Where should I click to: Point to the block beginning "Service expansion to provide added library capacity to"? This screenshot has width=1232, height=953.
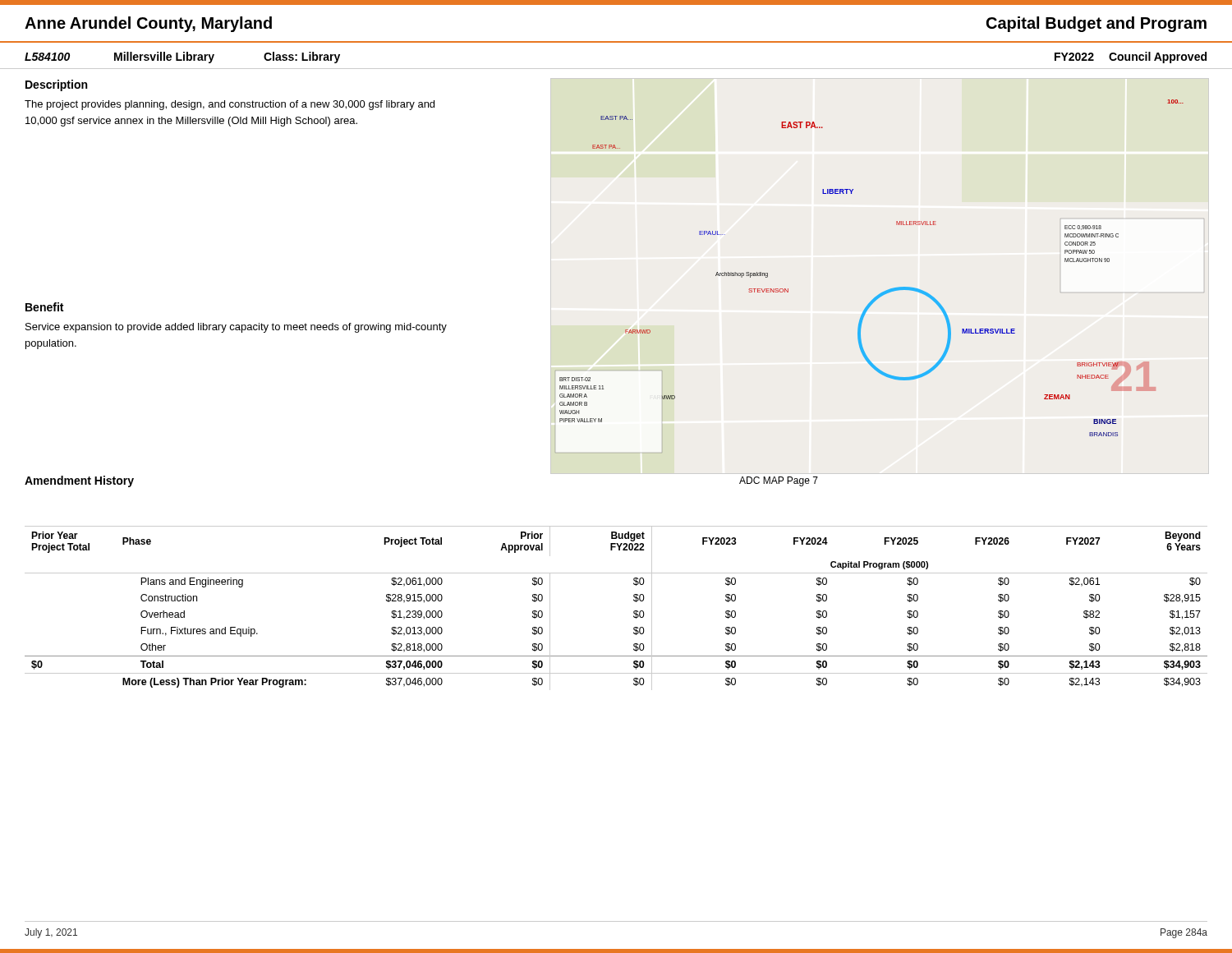point(236,335)
